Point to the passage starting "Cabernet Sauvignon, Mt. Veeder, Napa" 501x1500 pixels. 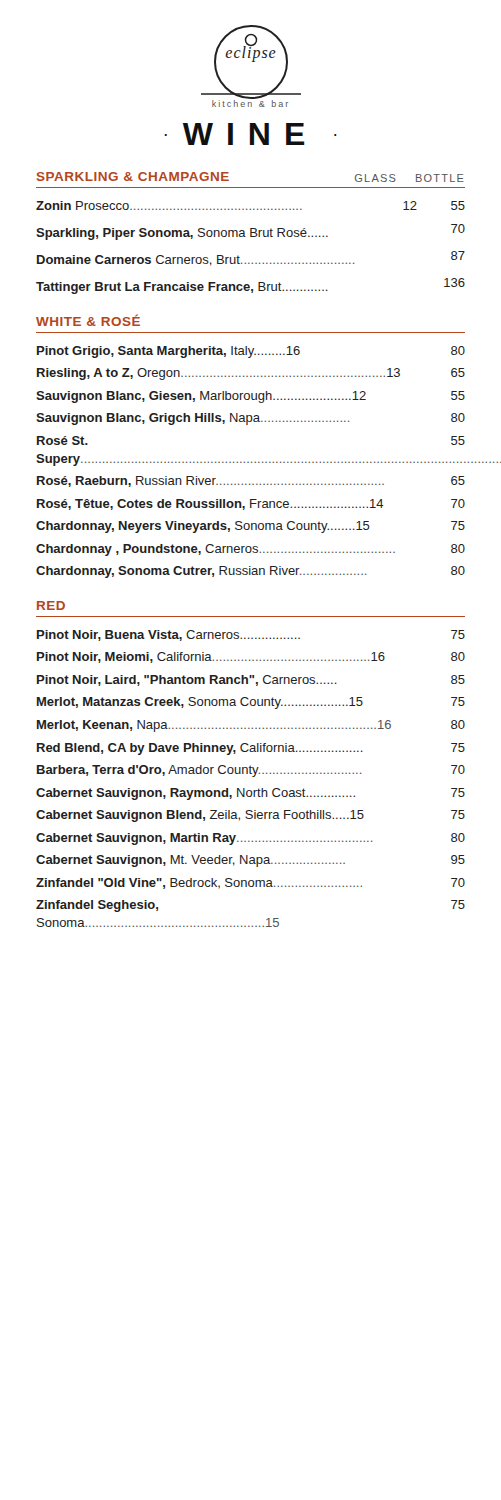(x=250, y=860)
